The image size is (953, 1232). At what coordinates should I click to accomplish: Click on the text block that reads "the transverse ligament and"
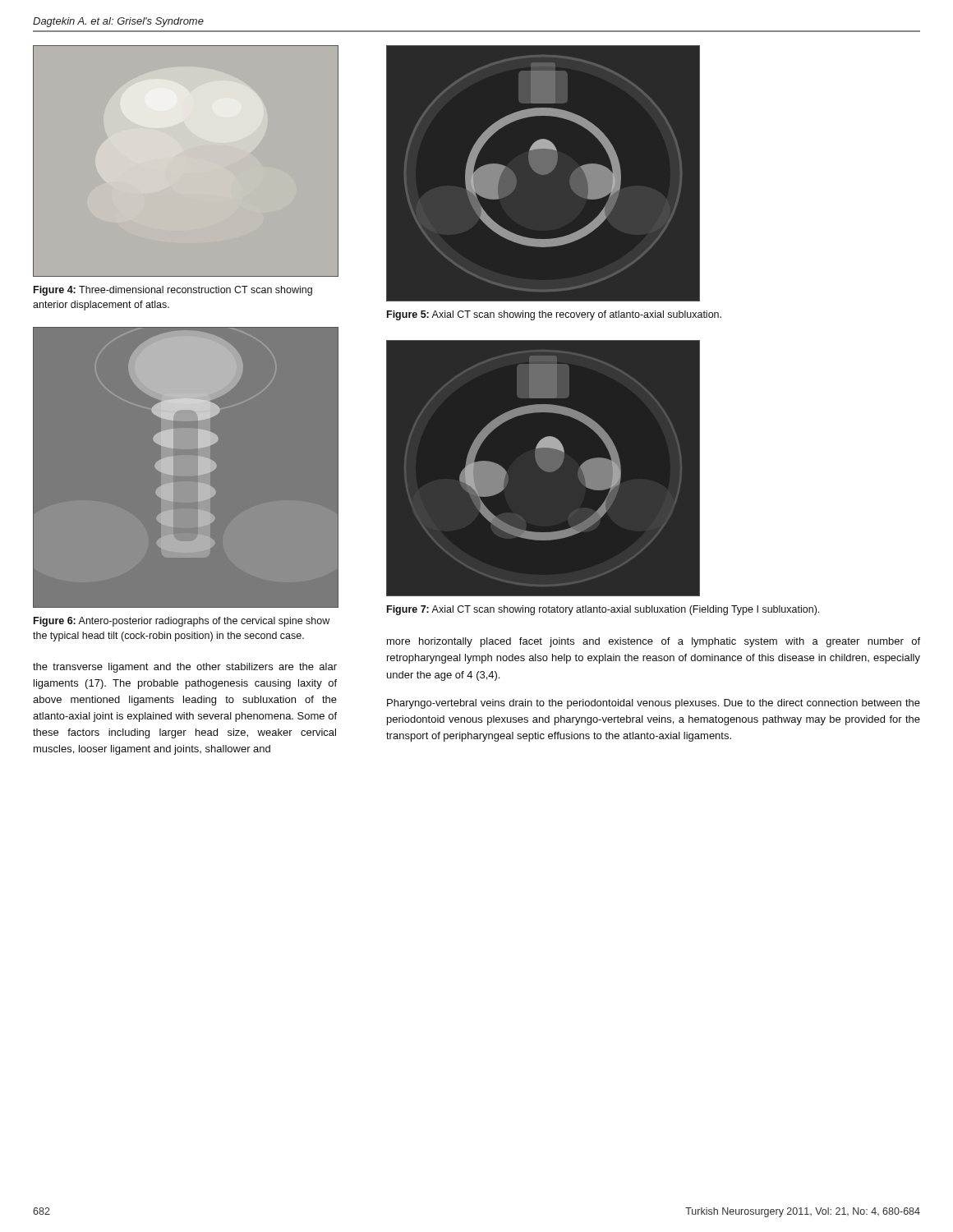[x=185, y=707]
